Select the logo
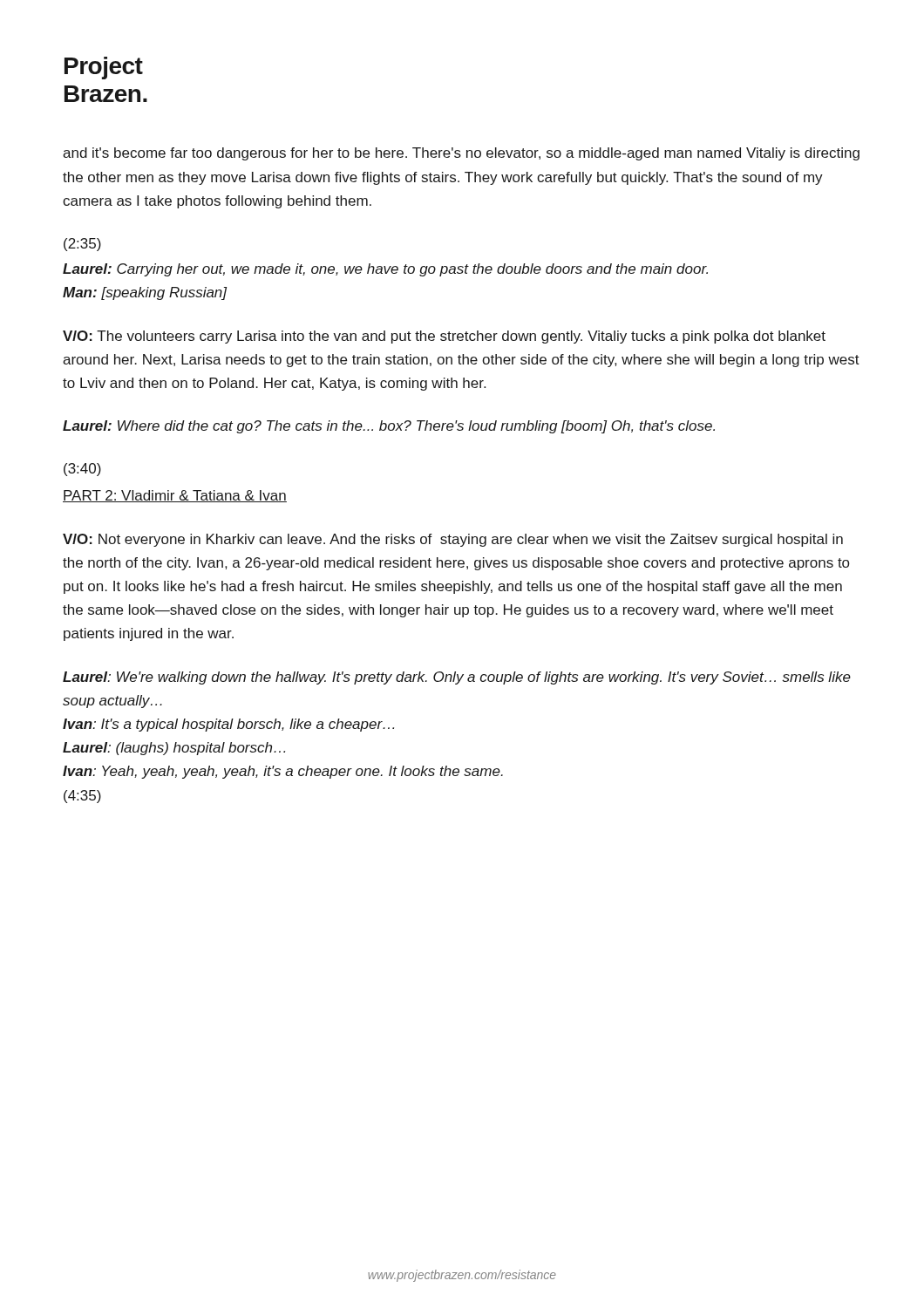Viewport: 924px width, 1308px height. pyautogui.click(x=462, y=80)
